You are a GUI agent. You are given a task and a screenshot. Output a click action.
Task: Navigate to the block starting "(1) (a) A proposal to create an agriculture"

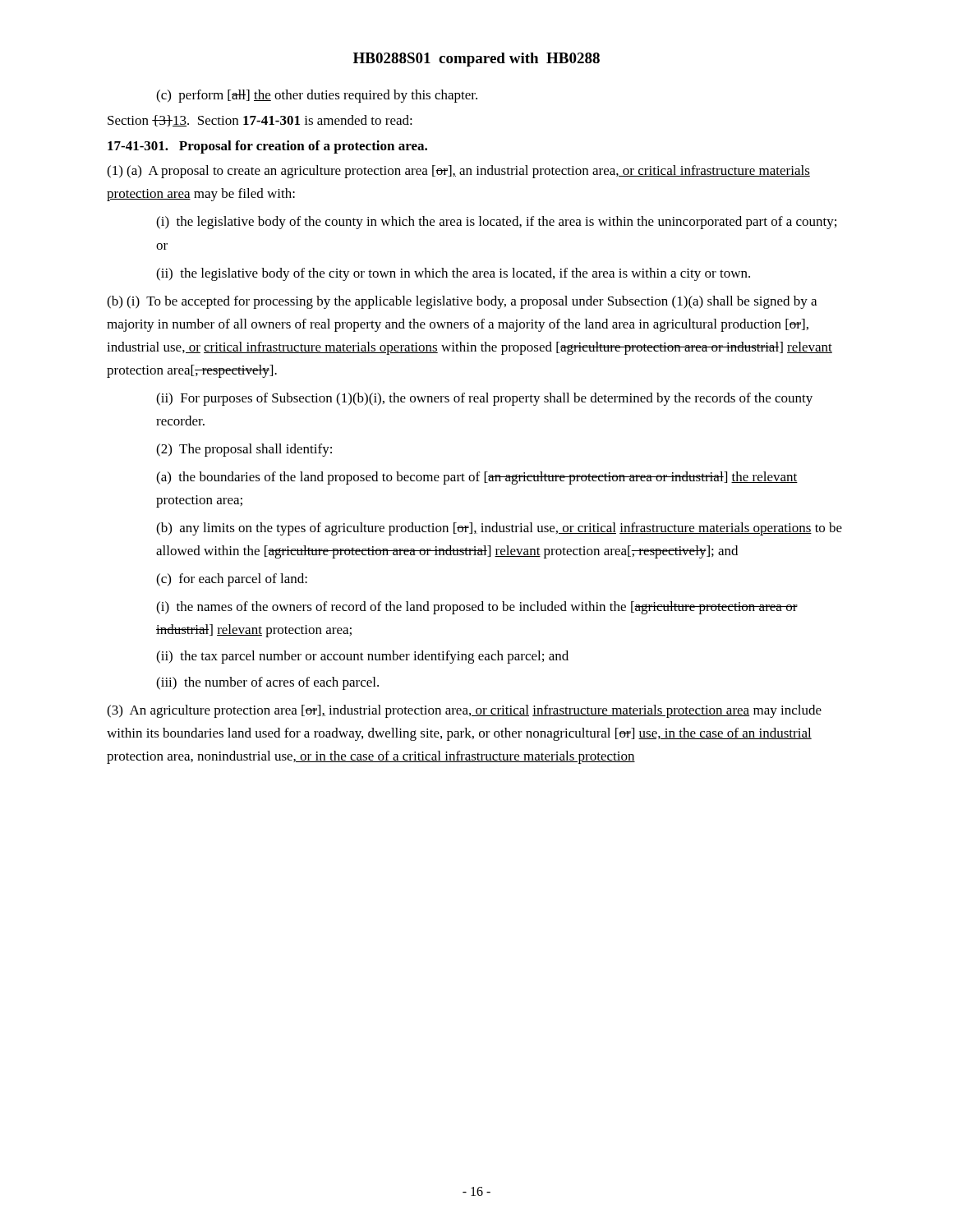(x=458, y=182)
